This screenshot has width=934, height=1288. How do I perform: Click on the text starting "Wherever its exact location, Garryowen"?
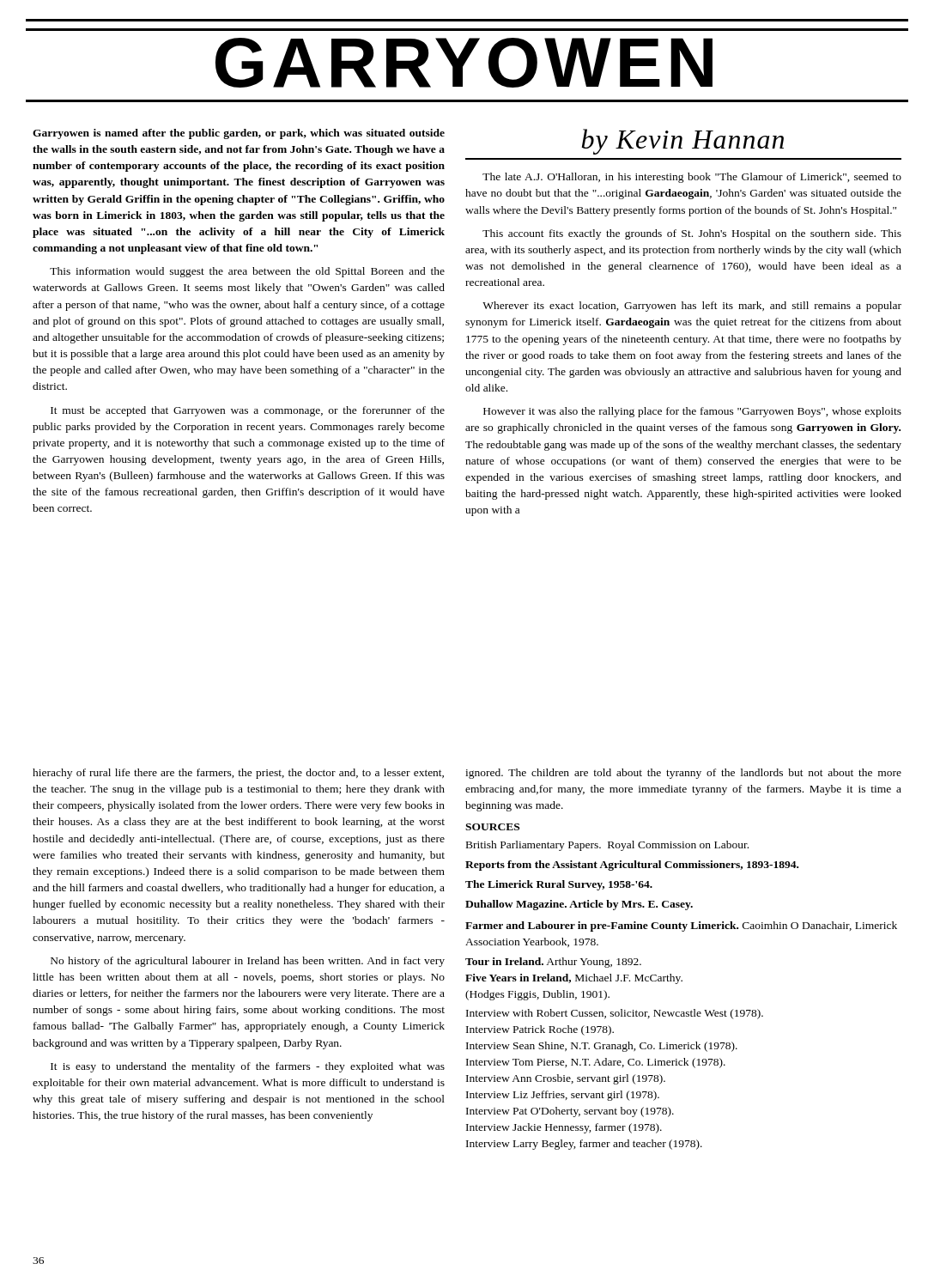683,347
